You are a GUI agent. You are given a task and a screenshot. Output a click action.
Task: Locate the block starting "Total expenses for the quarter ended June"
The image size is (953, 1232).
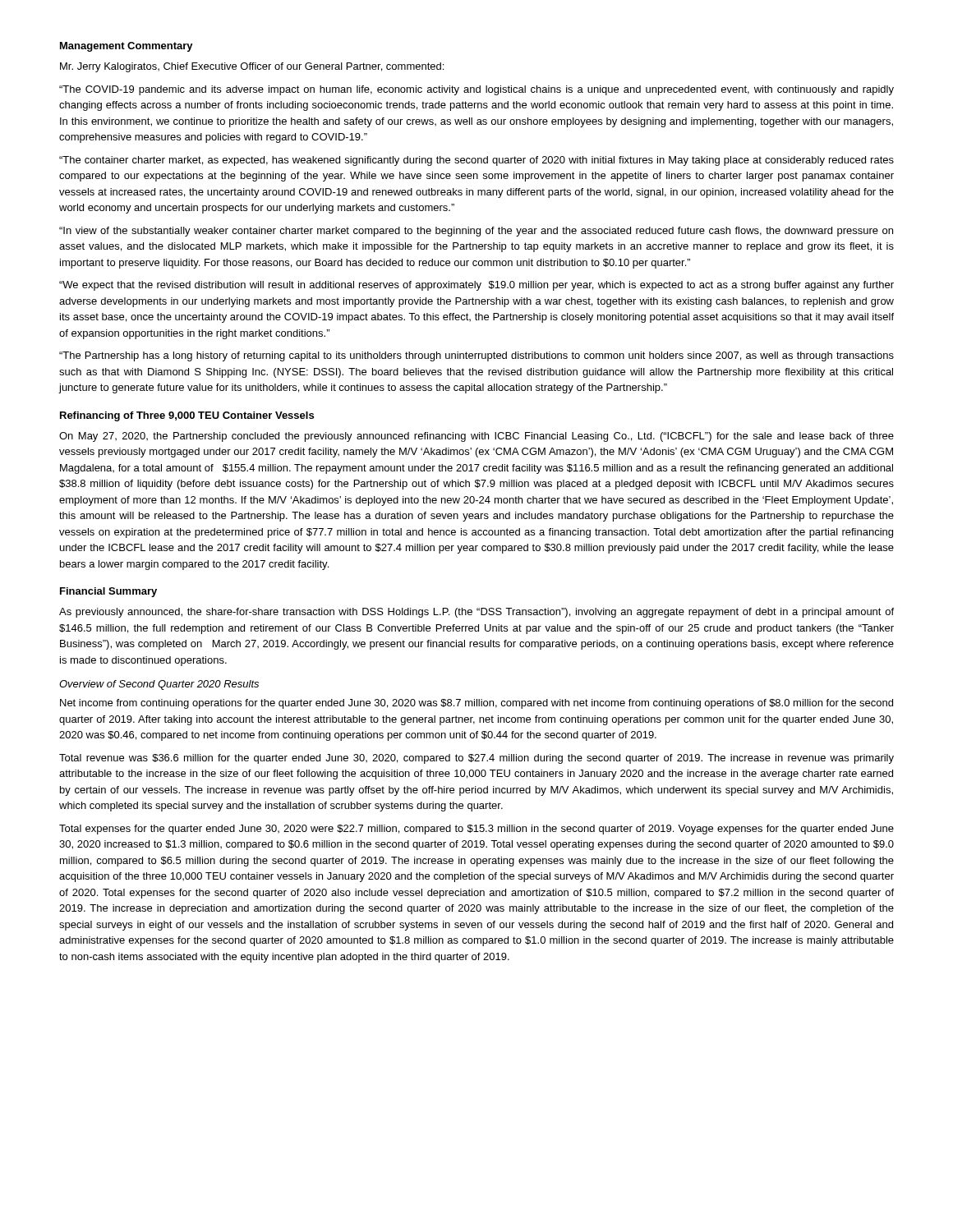click(476, 892)
